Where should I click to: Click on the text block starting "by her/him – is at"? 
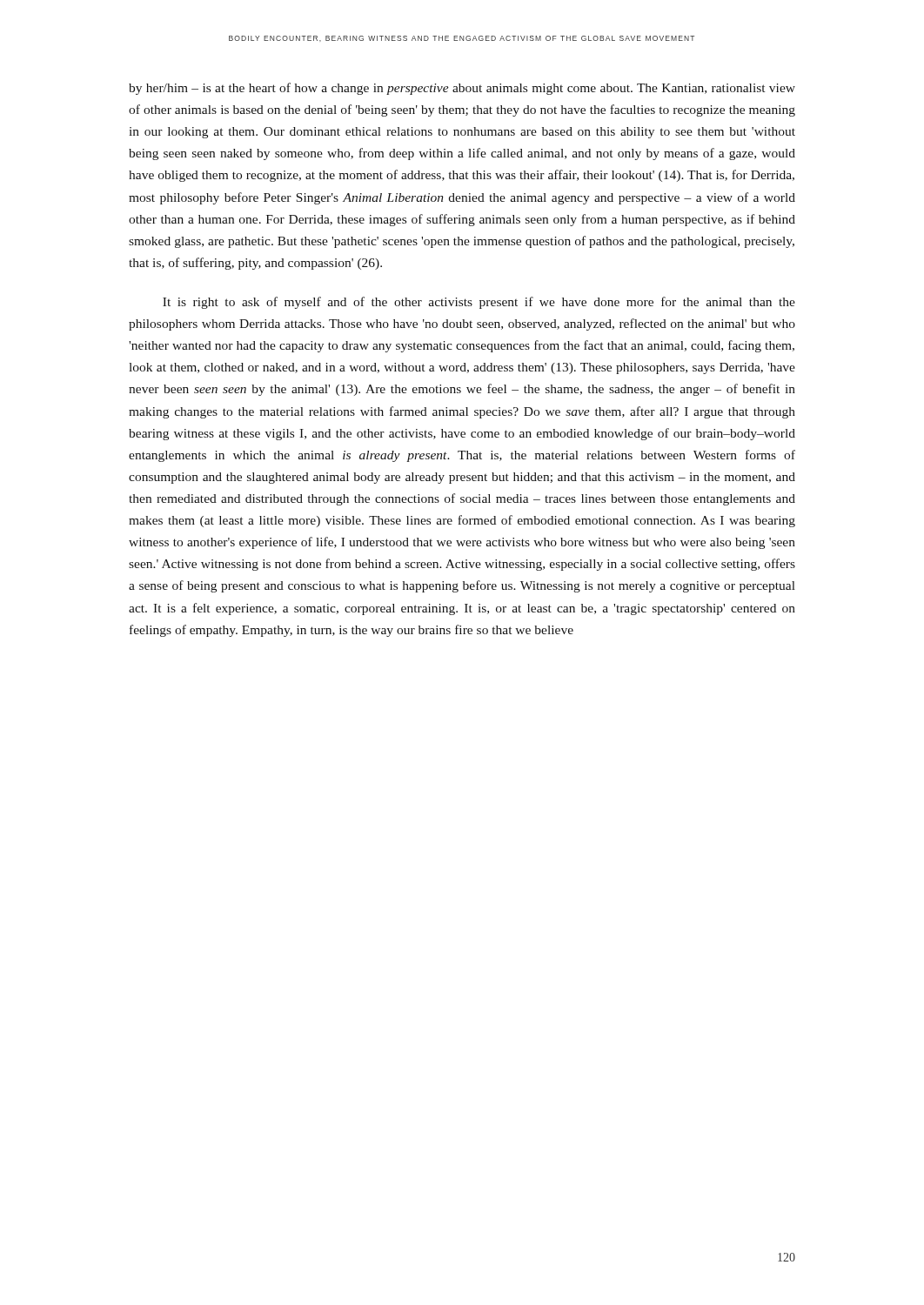(462, 175)
